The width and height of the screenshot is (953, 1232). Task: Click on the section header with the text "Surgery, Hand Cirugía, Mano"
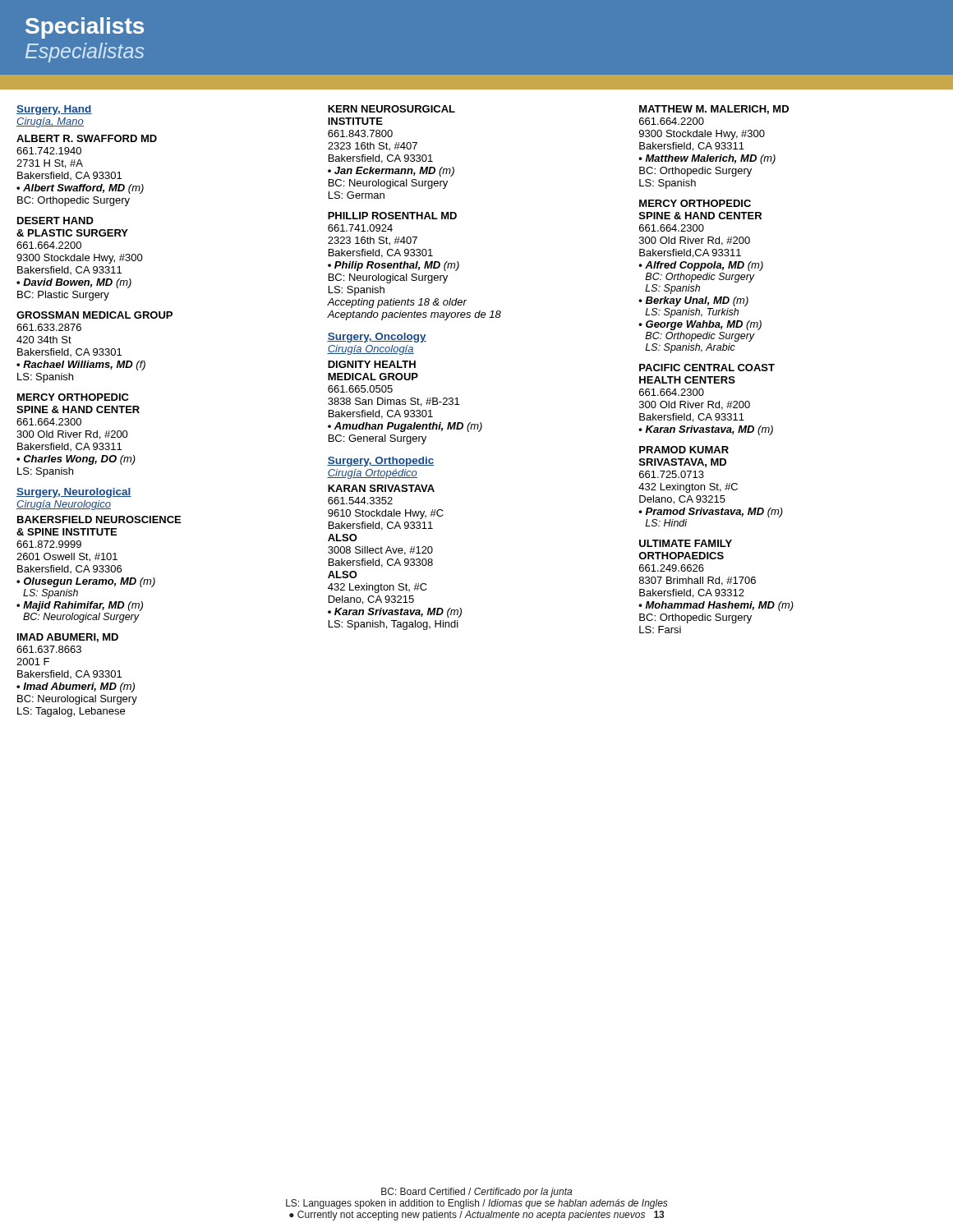tap(54, 110)
